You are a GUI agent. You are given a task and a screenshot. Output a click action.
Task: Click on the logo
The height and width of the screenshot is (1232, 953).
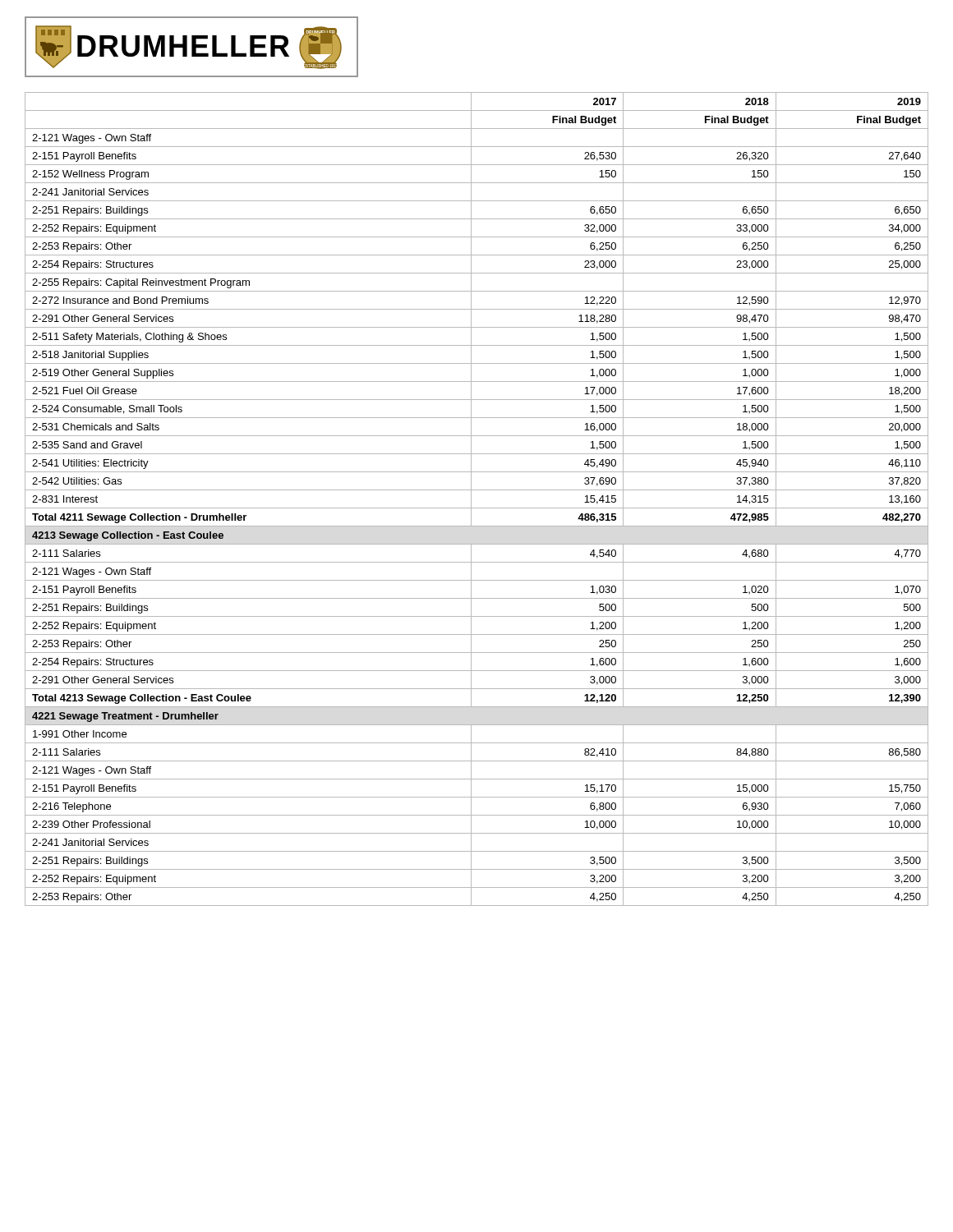click(476, 47)
